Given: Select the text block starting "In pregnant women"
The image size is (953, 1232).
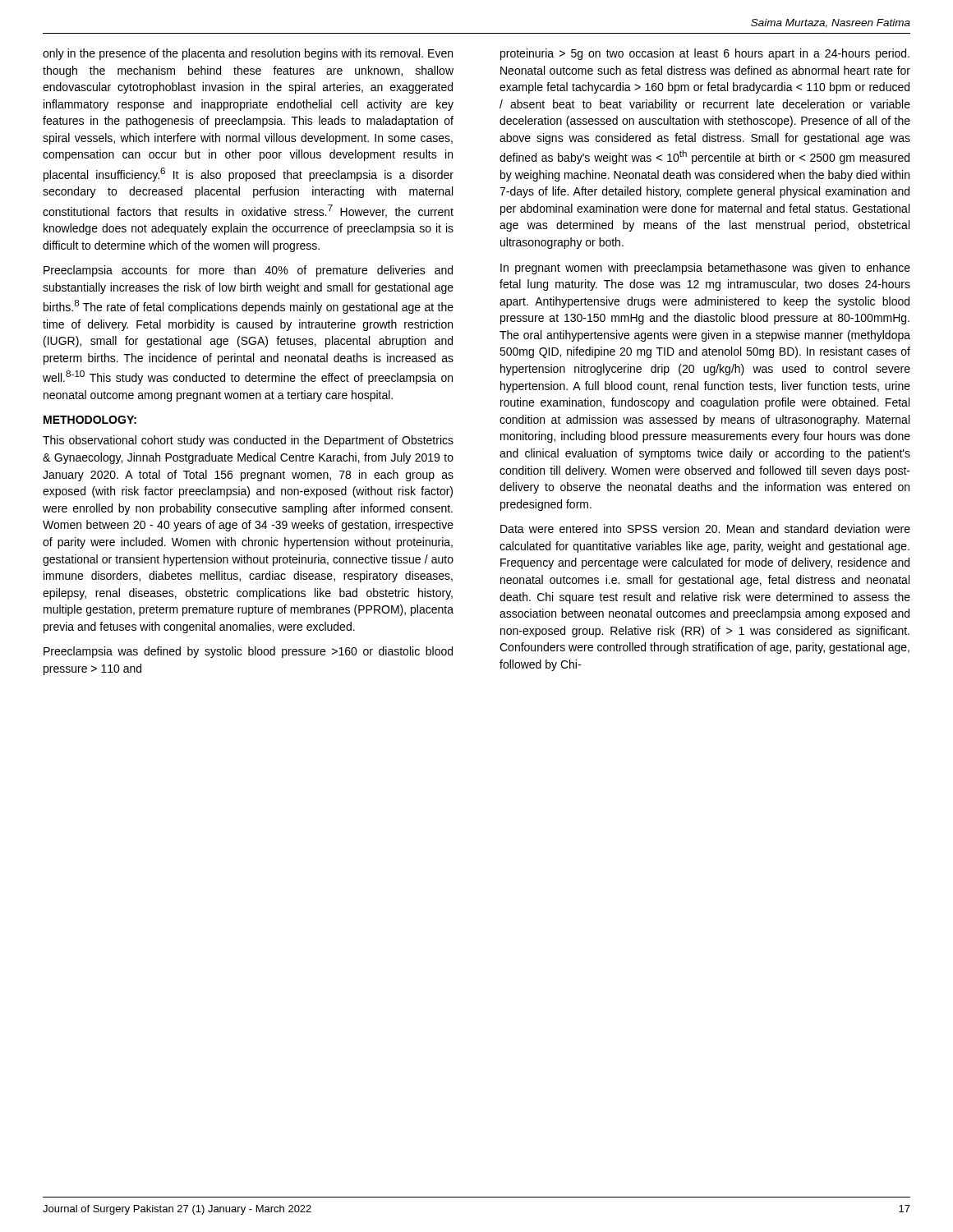Looking at the screenshot, I should [705, 386].
